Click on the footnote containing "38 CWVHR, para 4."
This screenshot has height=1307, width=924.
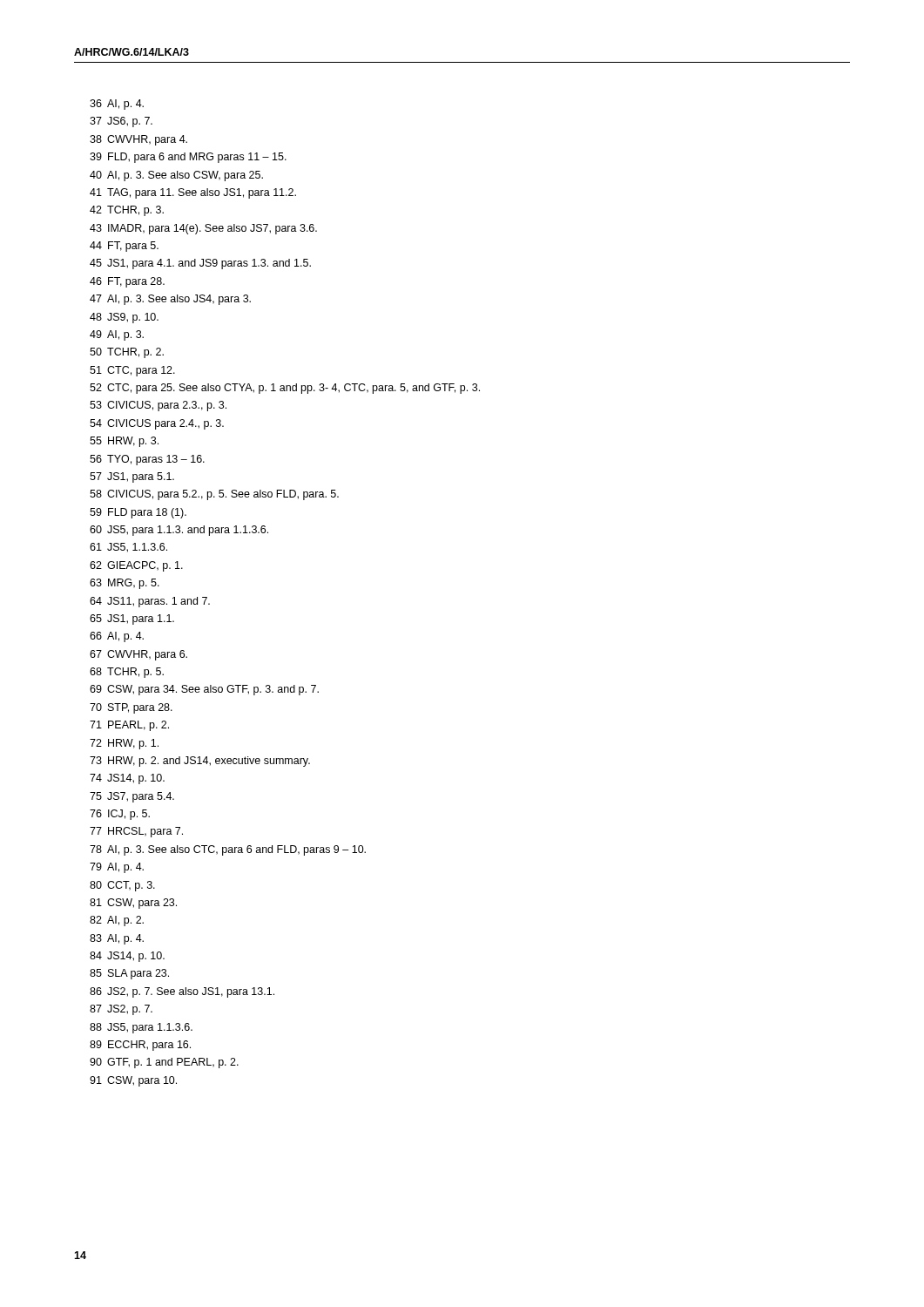point(131,140)
